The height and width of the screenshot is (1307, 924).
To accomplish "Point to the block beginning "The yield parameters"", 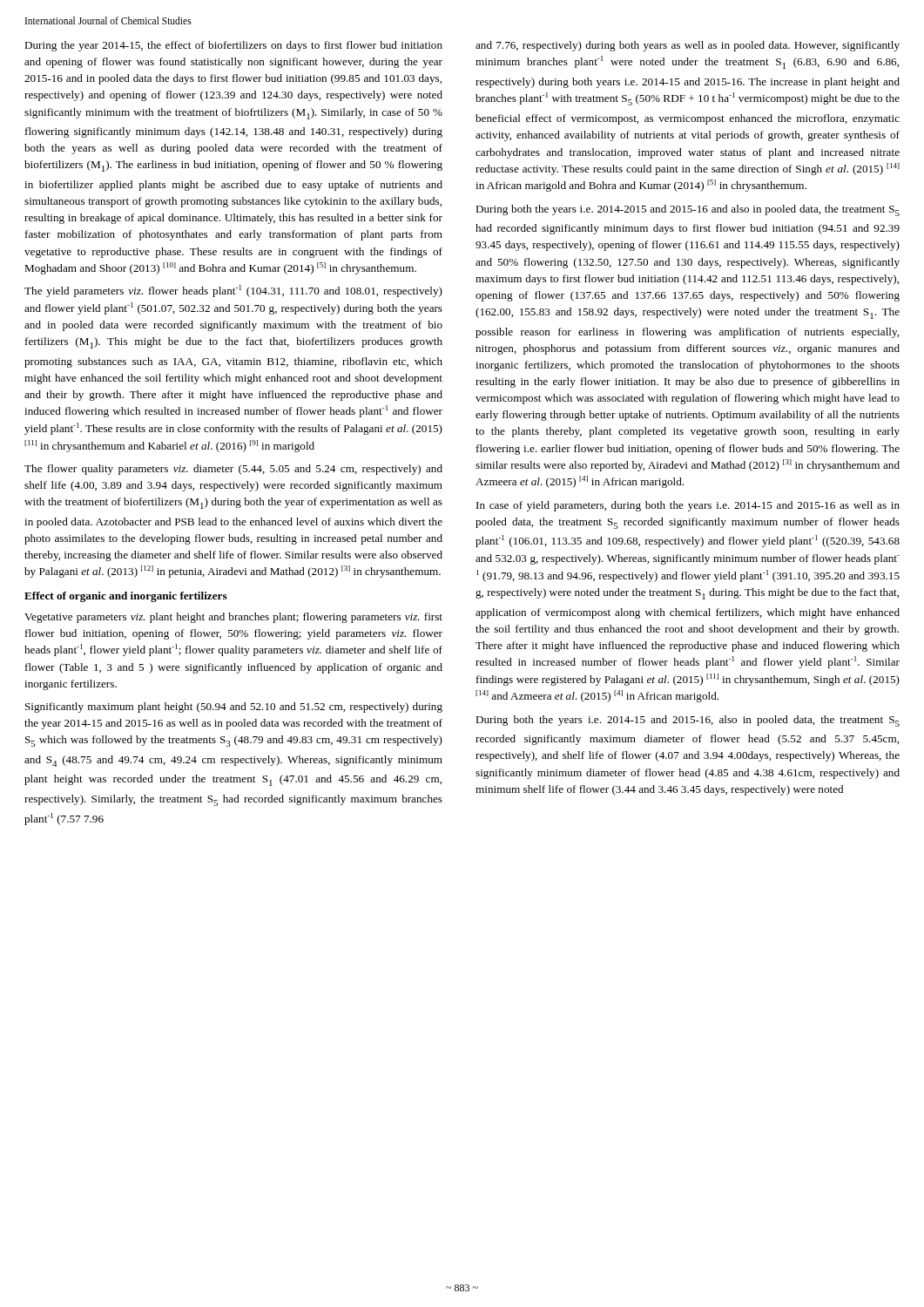I will click(233, 368).
